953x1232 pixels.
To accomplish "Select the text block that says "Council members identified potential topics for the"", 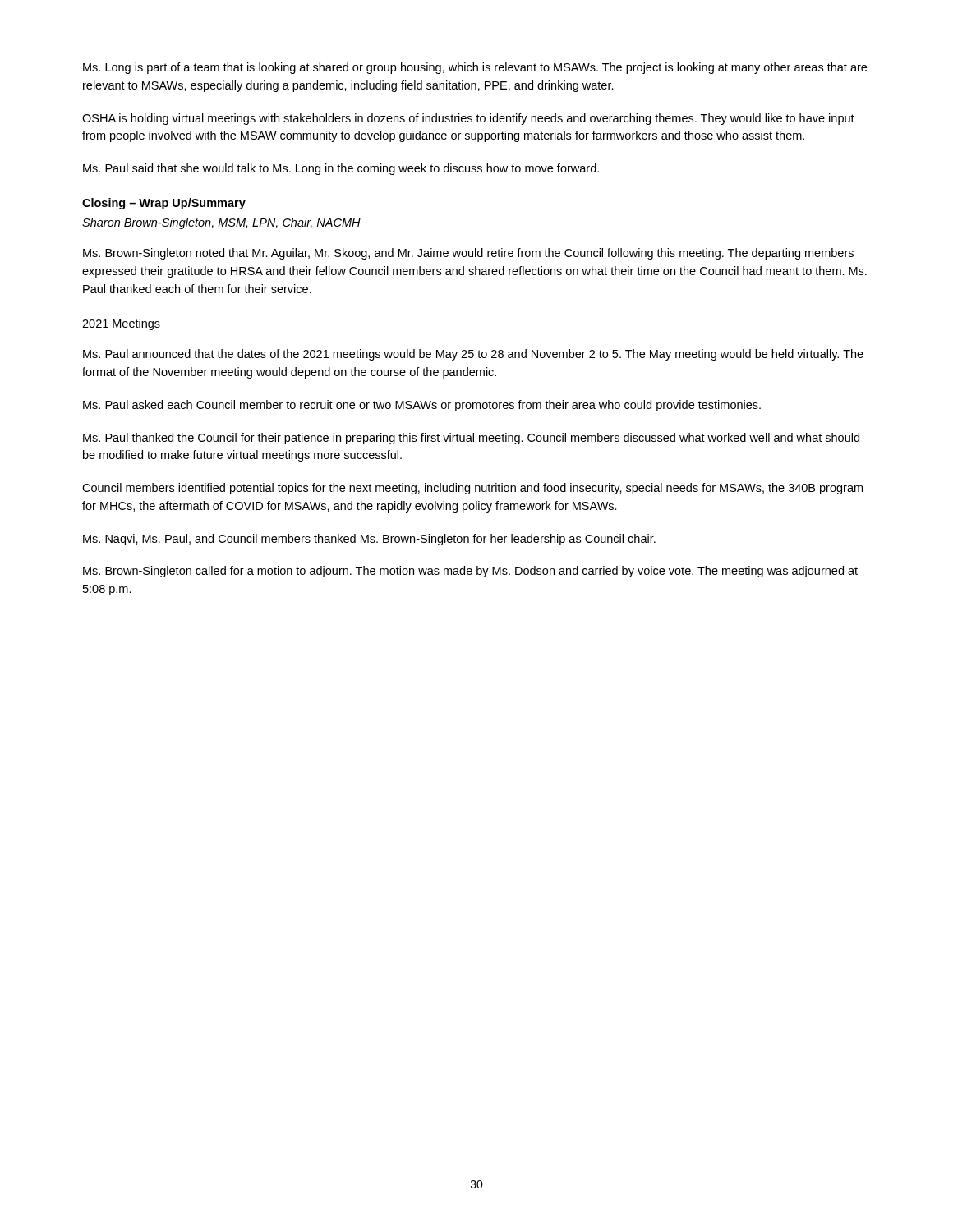I will pos(473,497).
